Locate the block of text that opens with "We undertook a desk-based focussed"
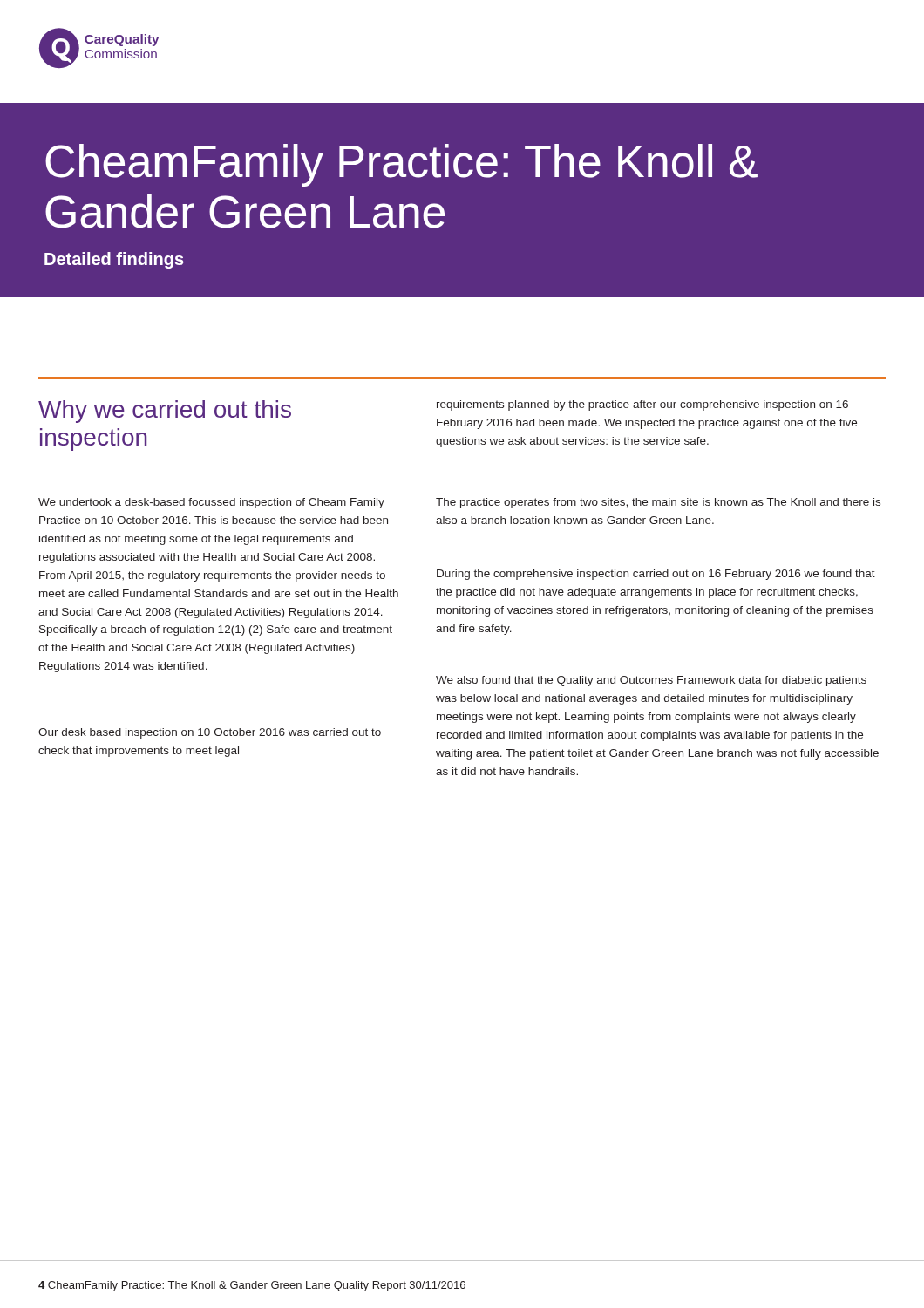 [x=221, y=585]
